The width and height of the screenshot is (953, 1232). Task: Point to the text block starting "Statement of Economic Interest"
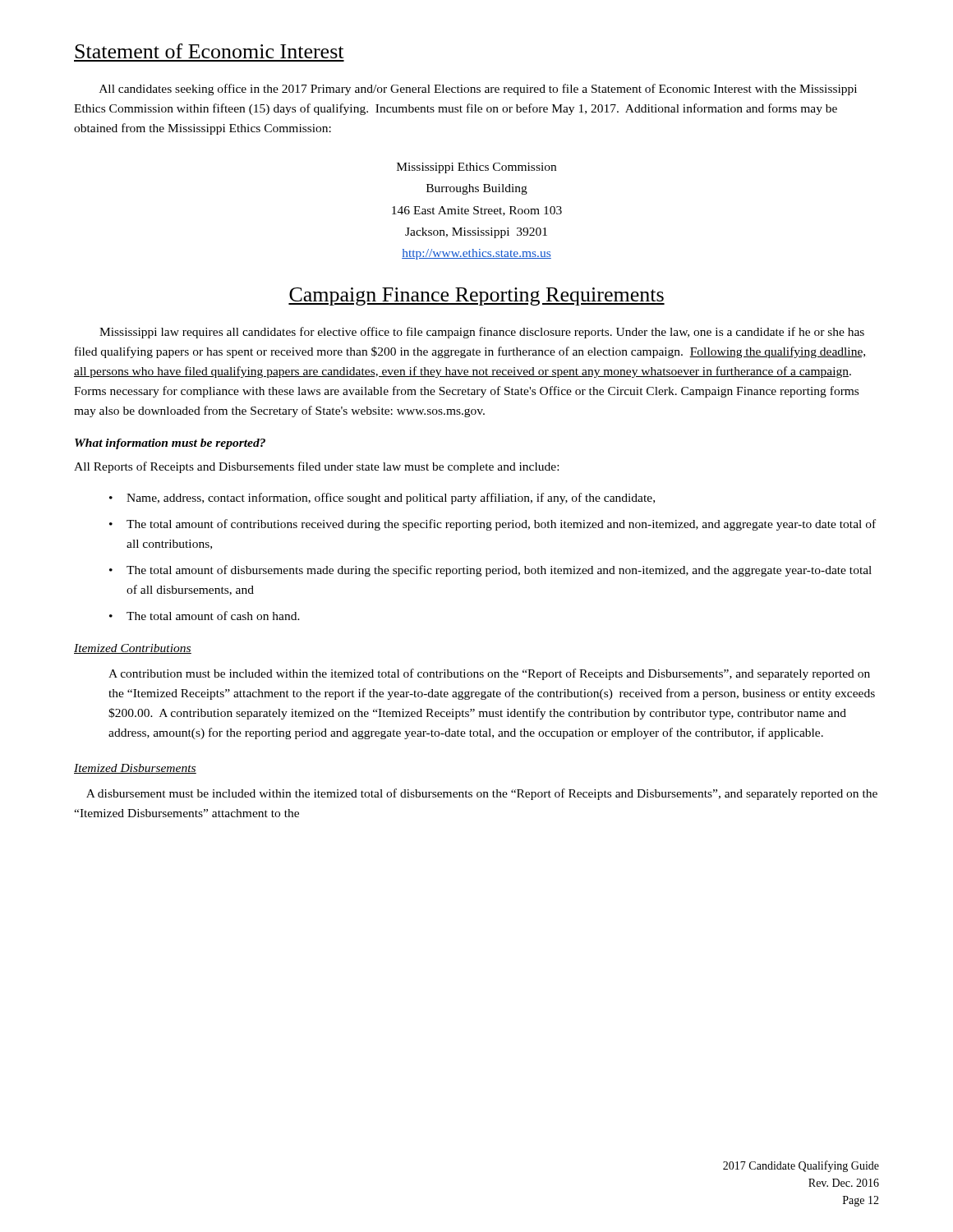(x=209, y=51)
